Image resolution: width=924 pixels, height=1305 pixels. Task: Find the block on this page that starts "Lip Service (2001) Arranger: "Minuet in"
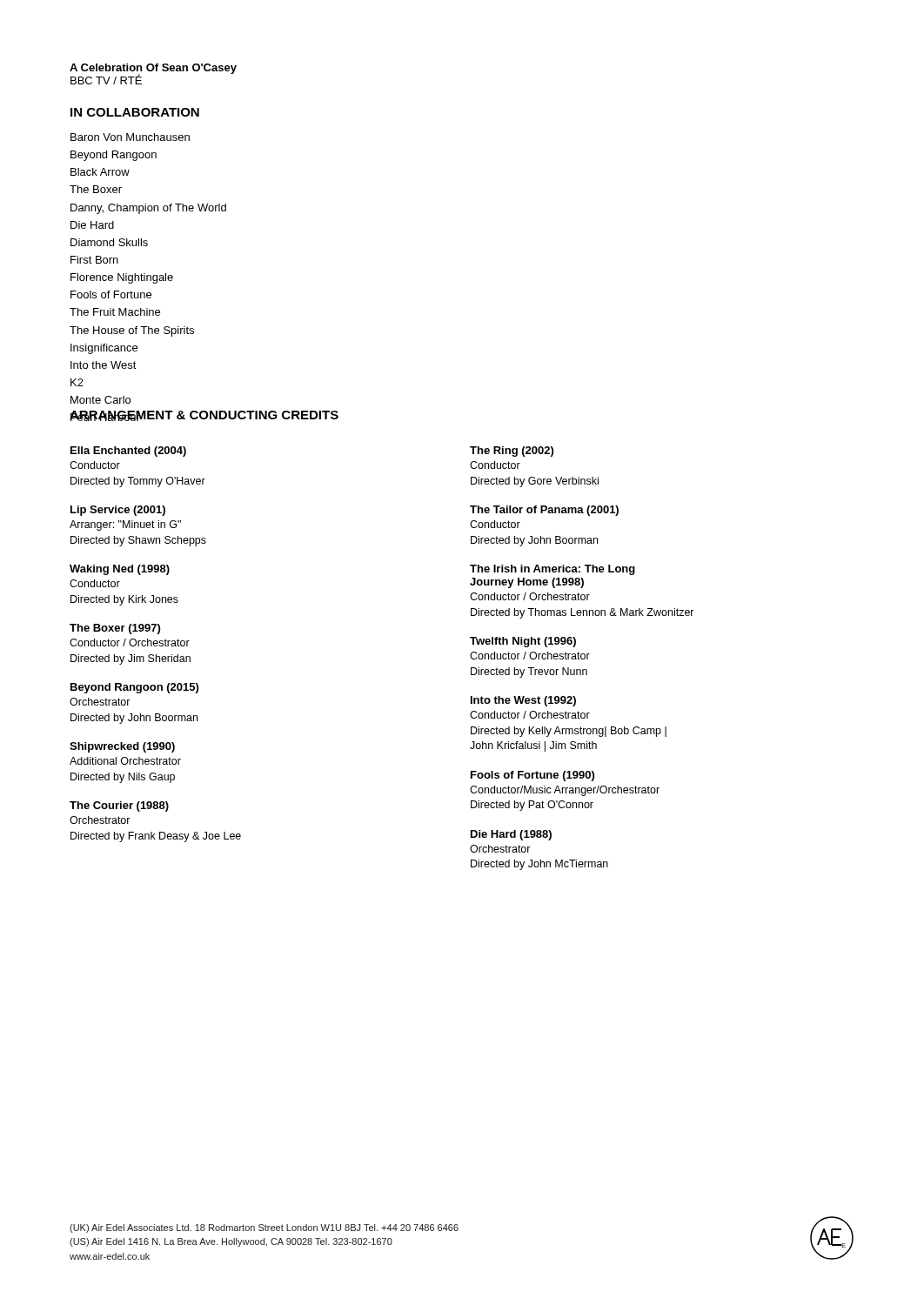(x=118, y=511)
